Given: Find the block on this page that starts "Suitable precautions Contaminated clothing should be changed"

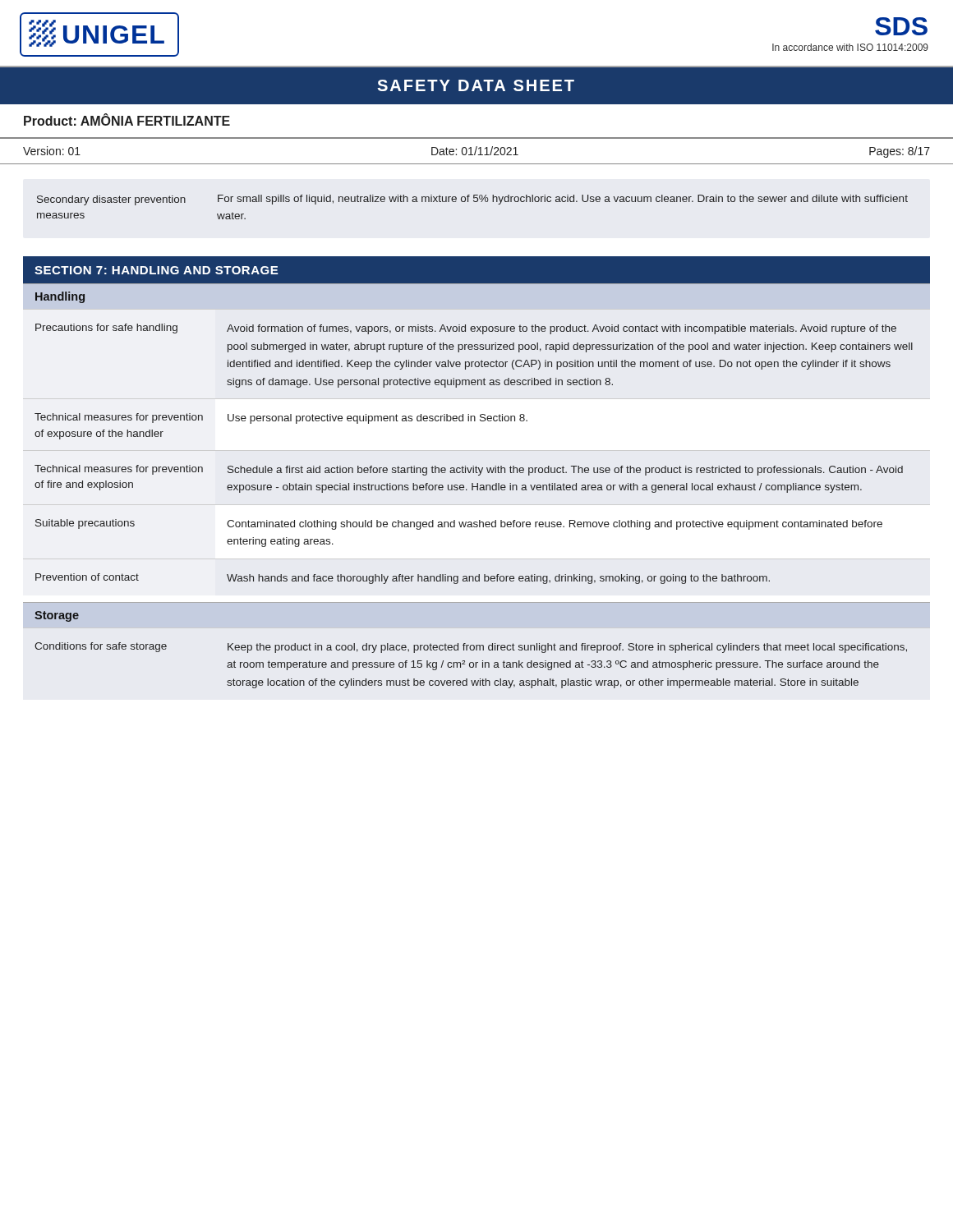Looking at the screenshot, I should (476, 532).
